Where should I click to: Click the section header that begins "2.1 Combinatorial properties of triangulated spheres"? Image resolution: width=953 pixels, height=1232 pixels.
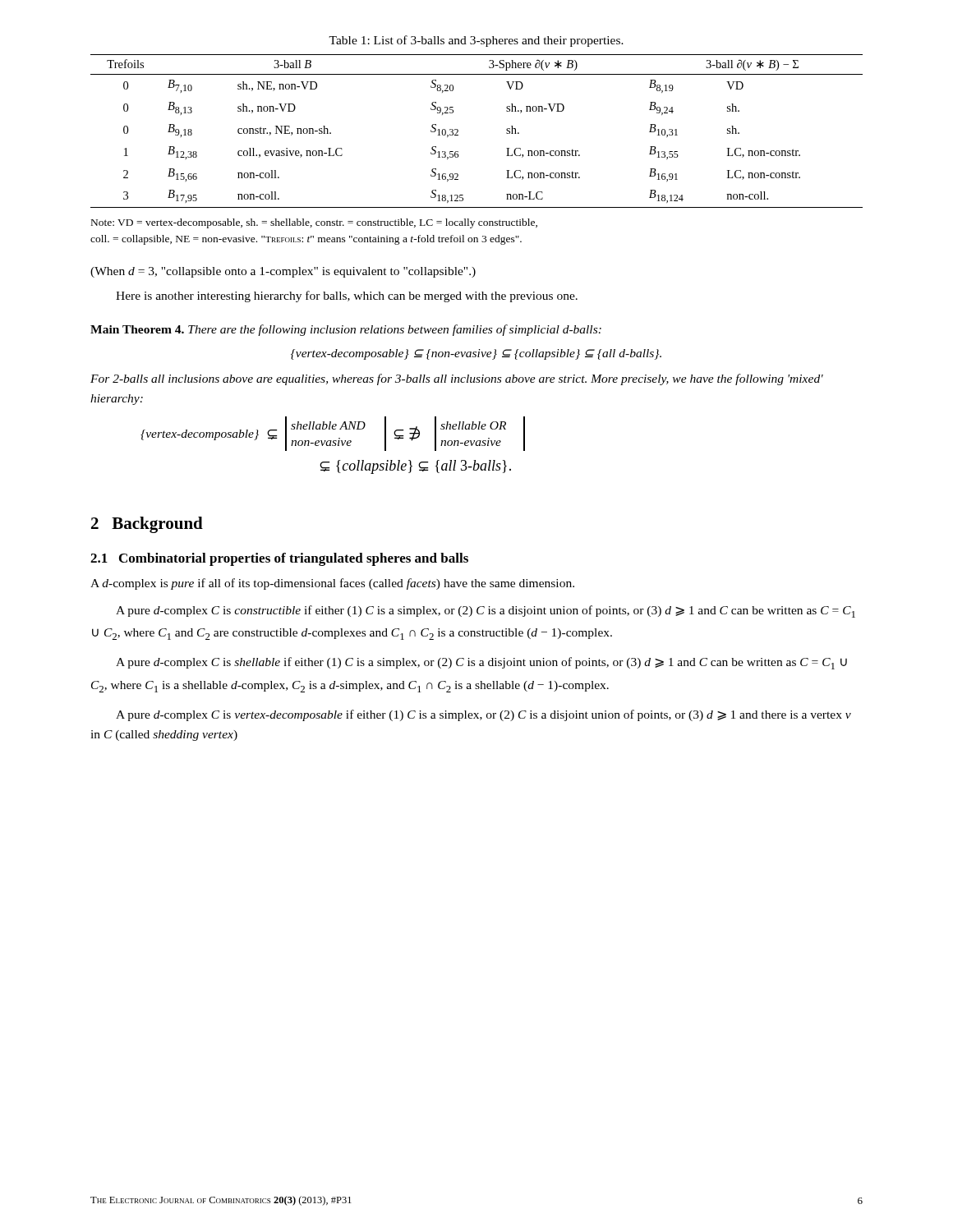pyautogui.click(x=279, y=558)
